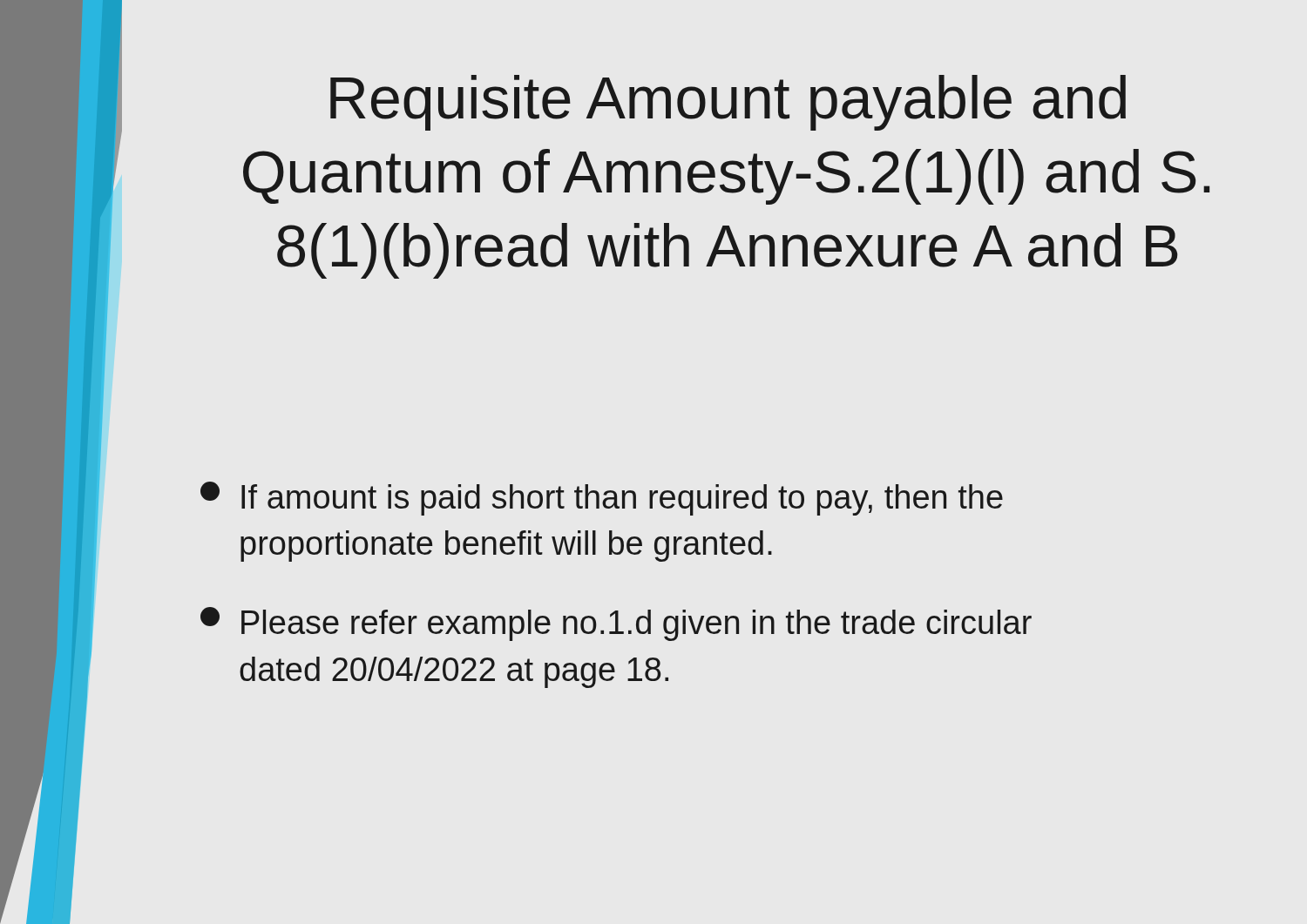Click on the region starting "Please refer example no.1.d given in"
The image size is (1307, 924).
(616, 647)
